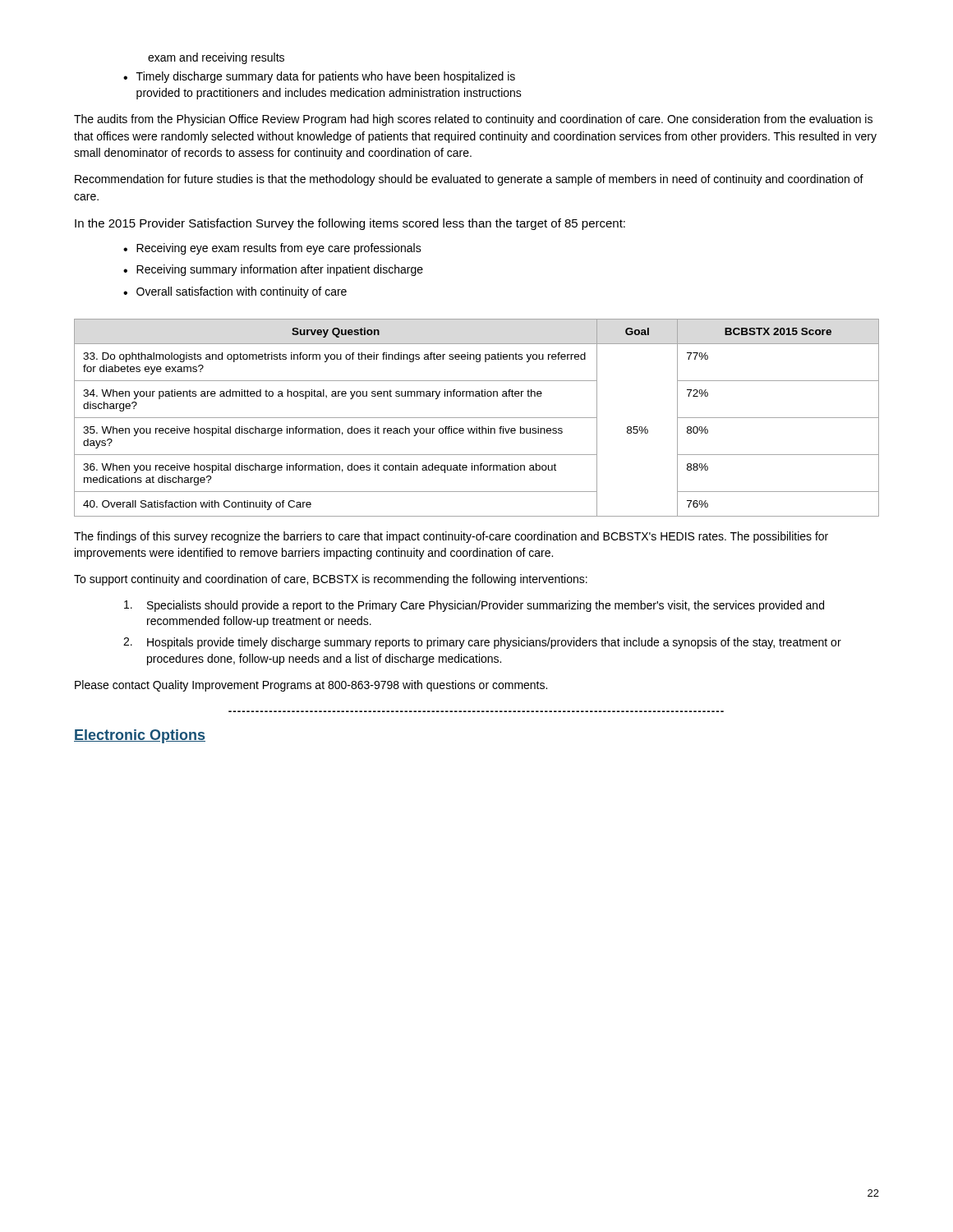Find the list item that reads "• Receiving eye exam results"
The image size is (953, 1232).
click(272, 250)
